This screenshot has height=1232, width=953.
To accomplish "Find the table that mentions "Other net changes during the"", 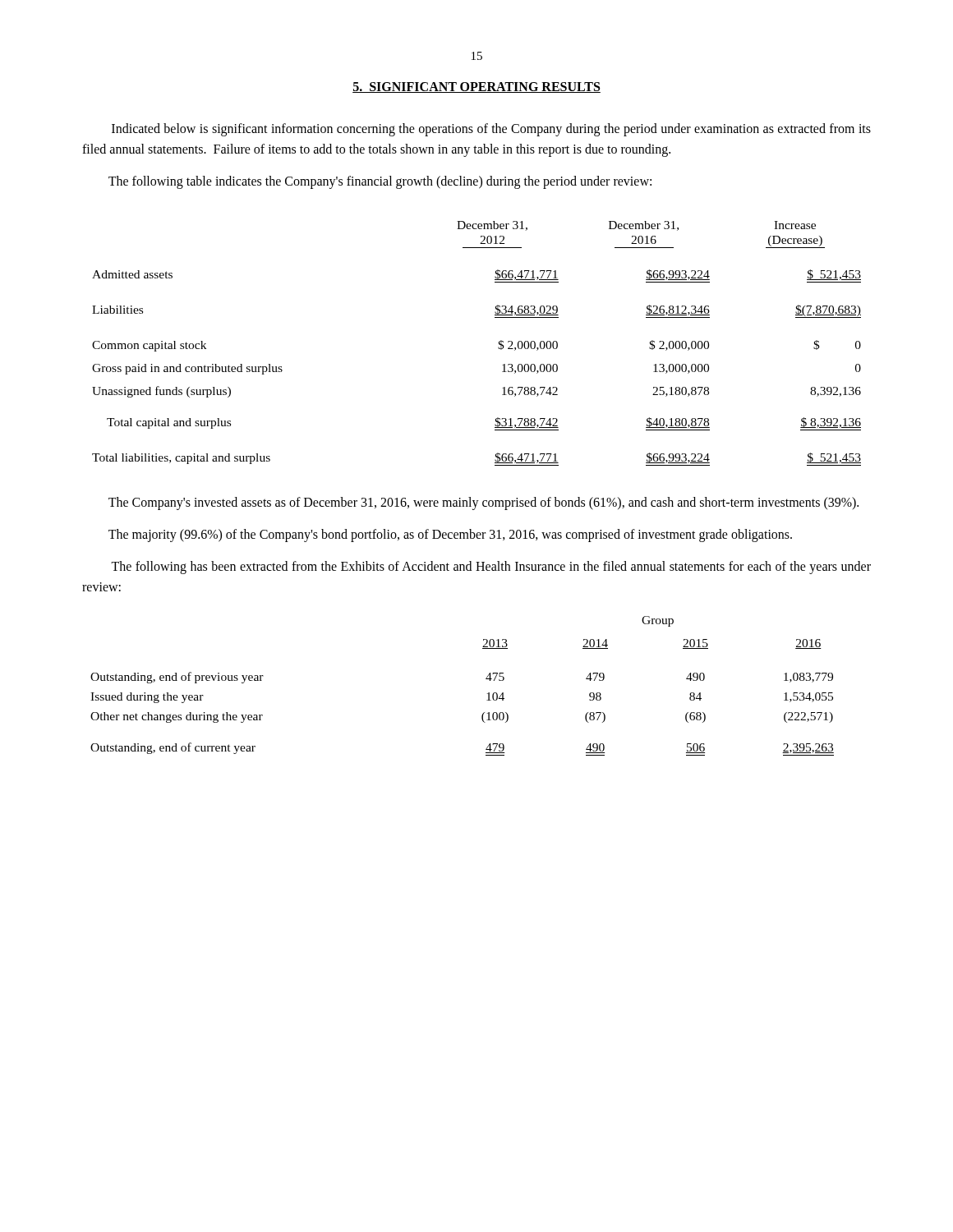I will point(476,683).
